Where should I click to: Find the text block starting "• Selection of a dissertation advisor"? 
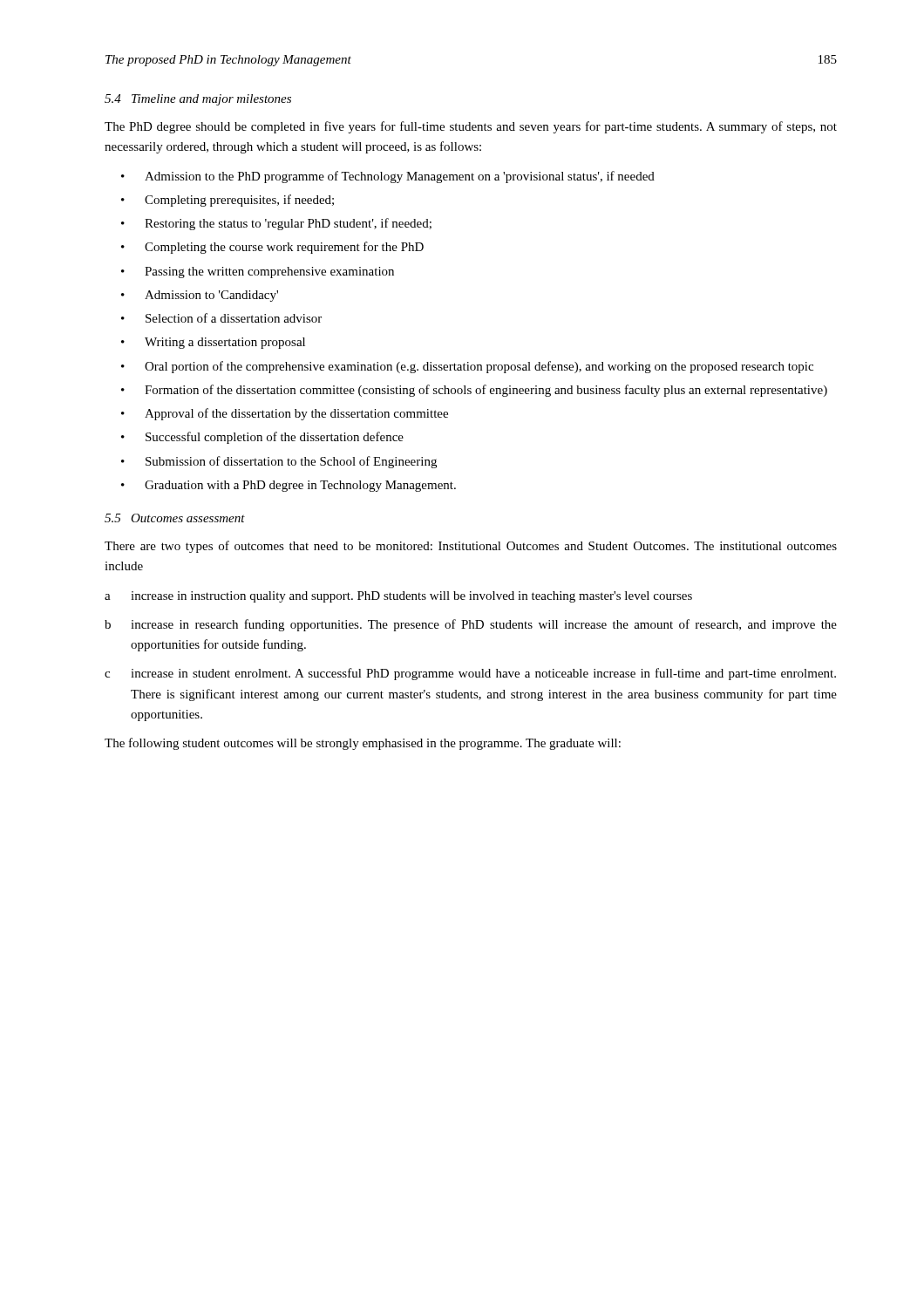(221, 318)
